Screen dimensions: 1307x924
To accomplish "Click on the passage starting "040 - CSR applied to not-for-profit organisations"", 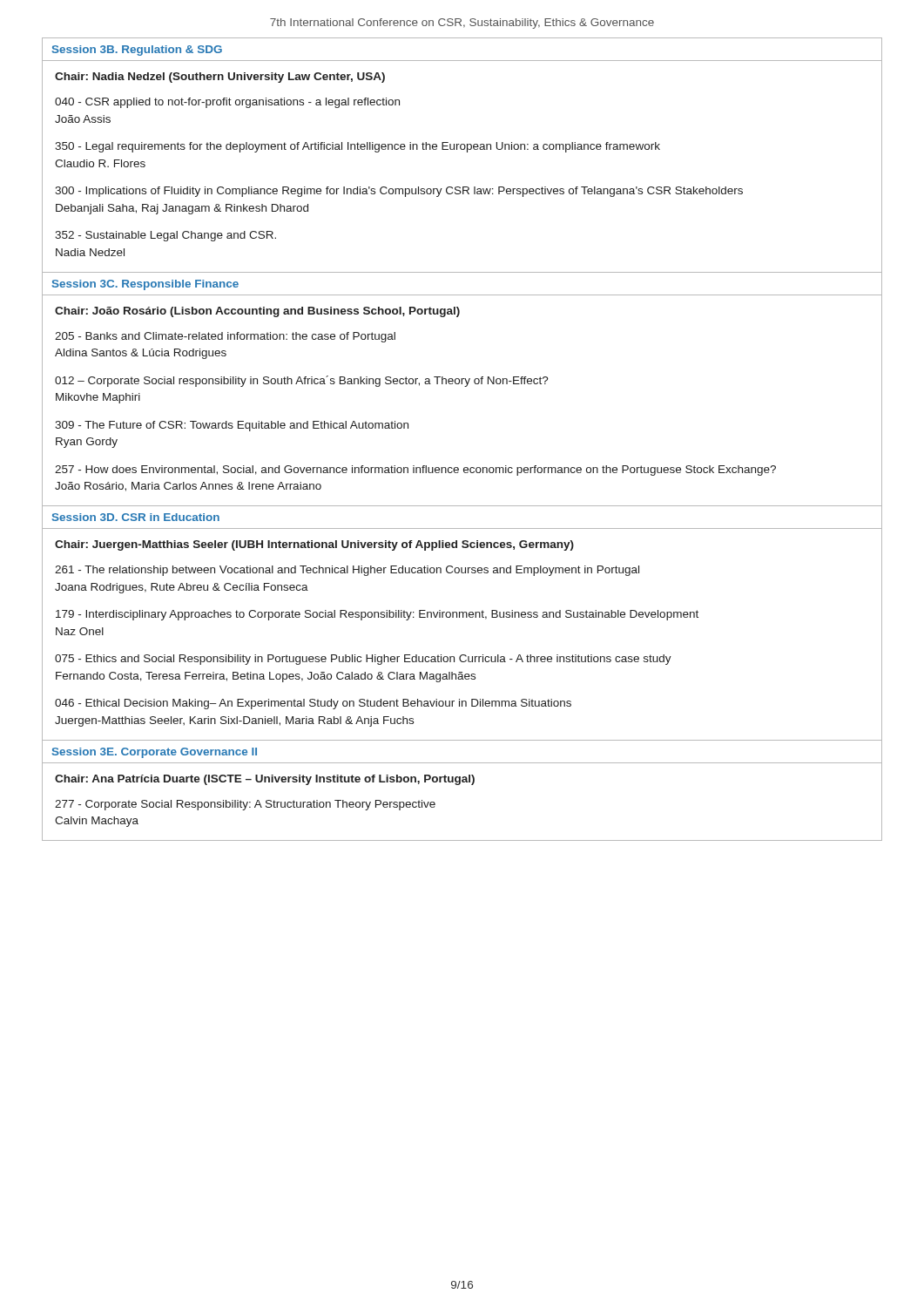I will (x=227, y=103).
